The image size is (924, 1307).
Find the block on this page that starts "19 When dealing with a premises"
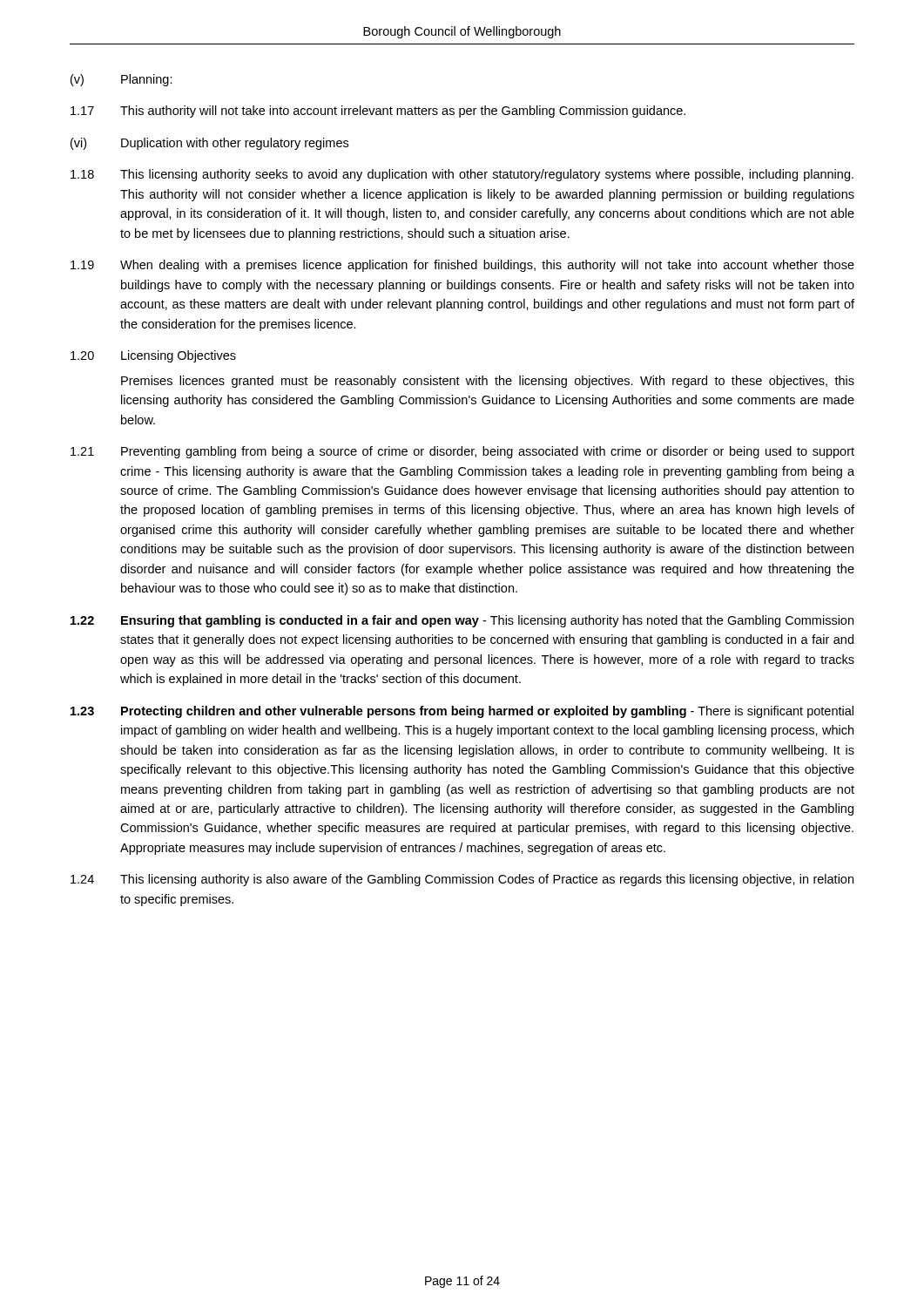(x=462, y=295)
